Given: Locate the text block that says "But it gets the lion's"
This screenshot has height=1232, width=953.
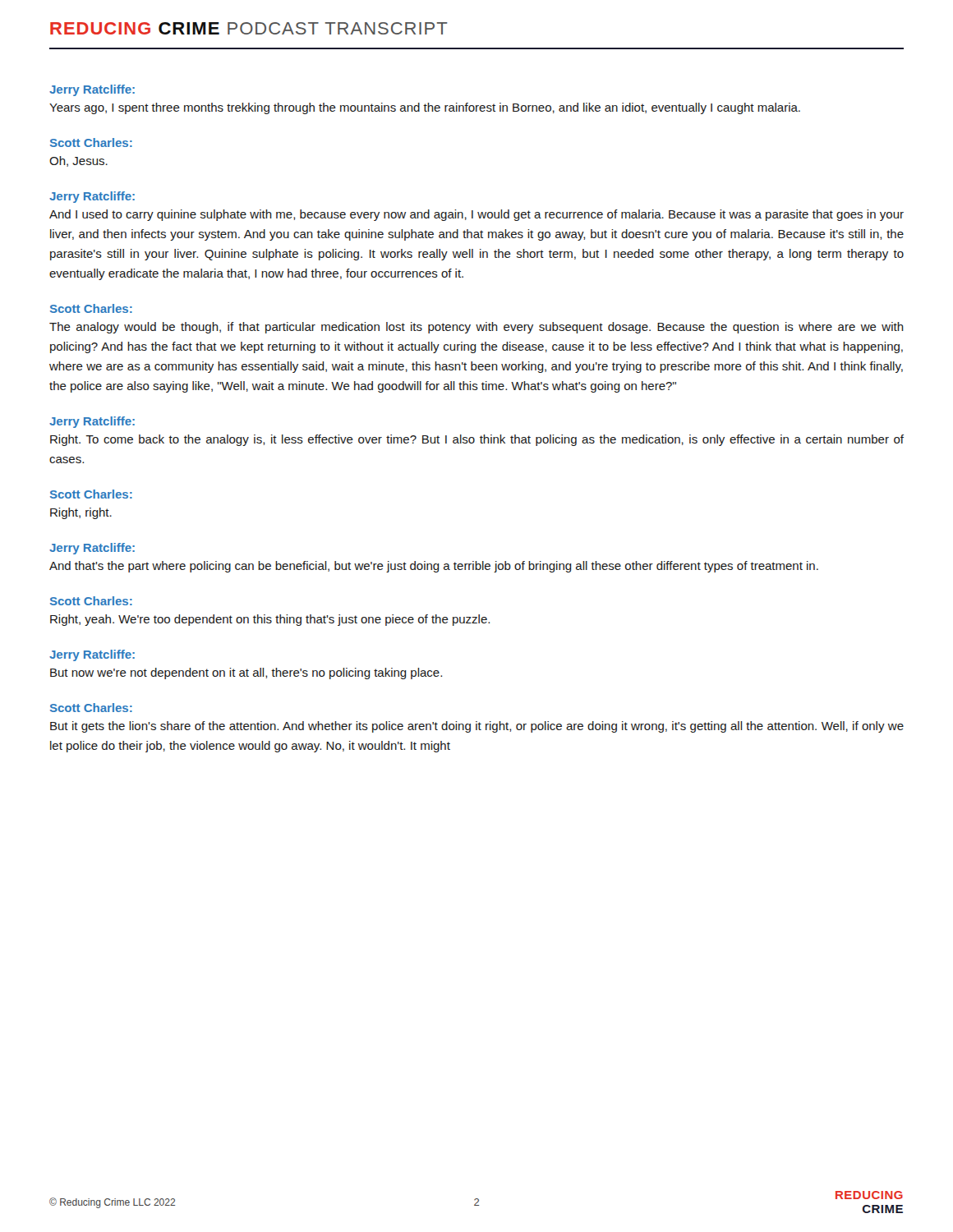Looking at the screenshot, I should coord(476,736).
